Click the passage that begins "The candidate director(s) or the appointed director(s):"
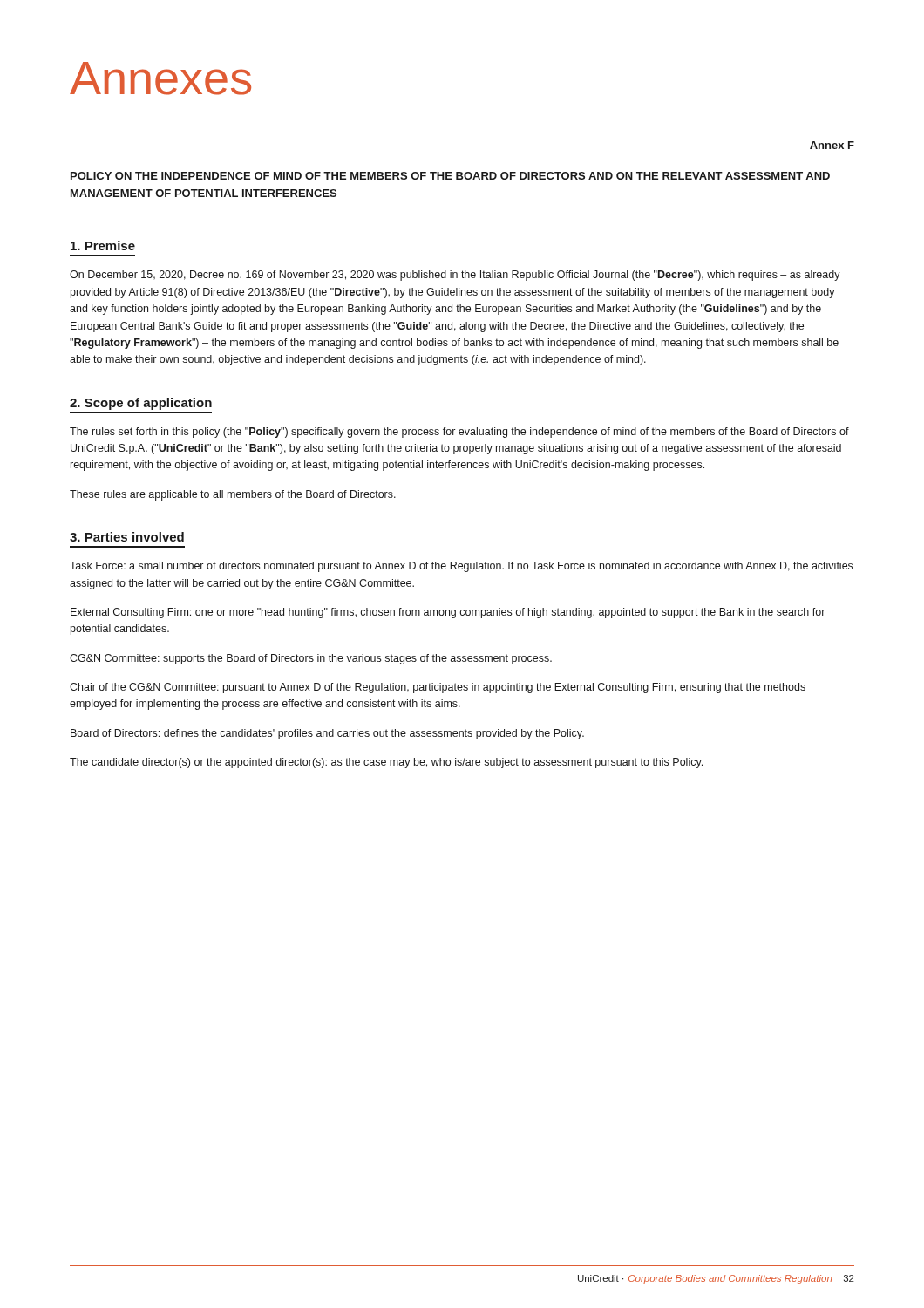Screen dimensions: 1308x924 pyautogui.click(x=387, y=762)
